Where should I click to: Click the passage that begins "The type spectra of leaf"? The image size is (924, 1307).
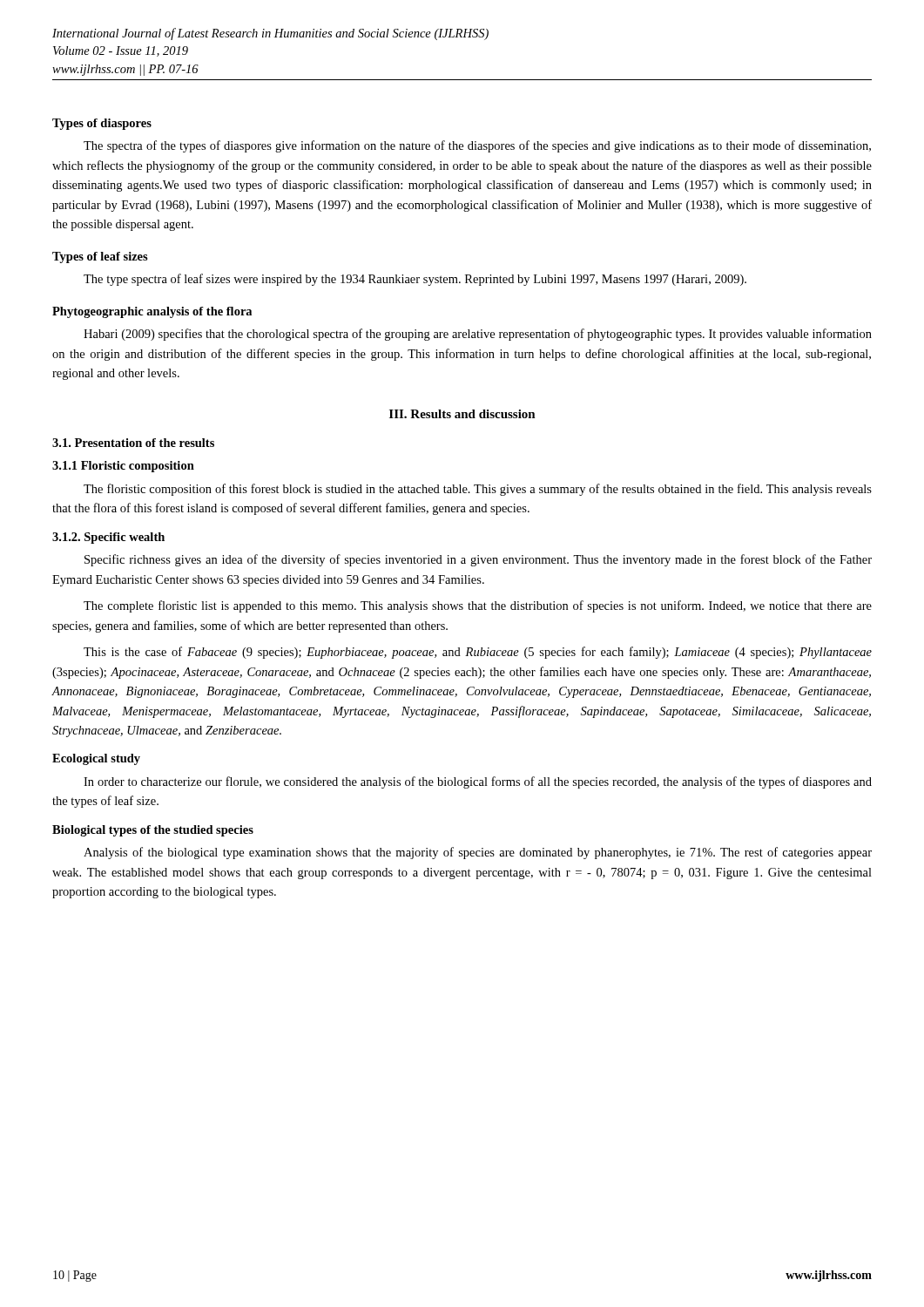[462, 279]
